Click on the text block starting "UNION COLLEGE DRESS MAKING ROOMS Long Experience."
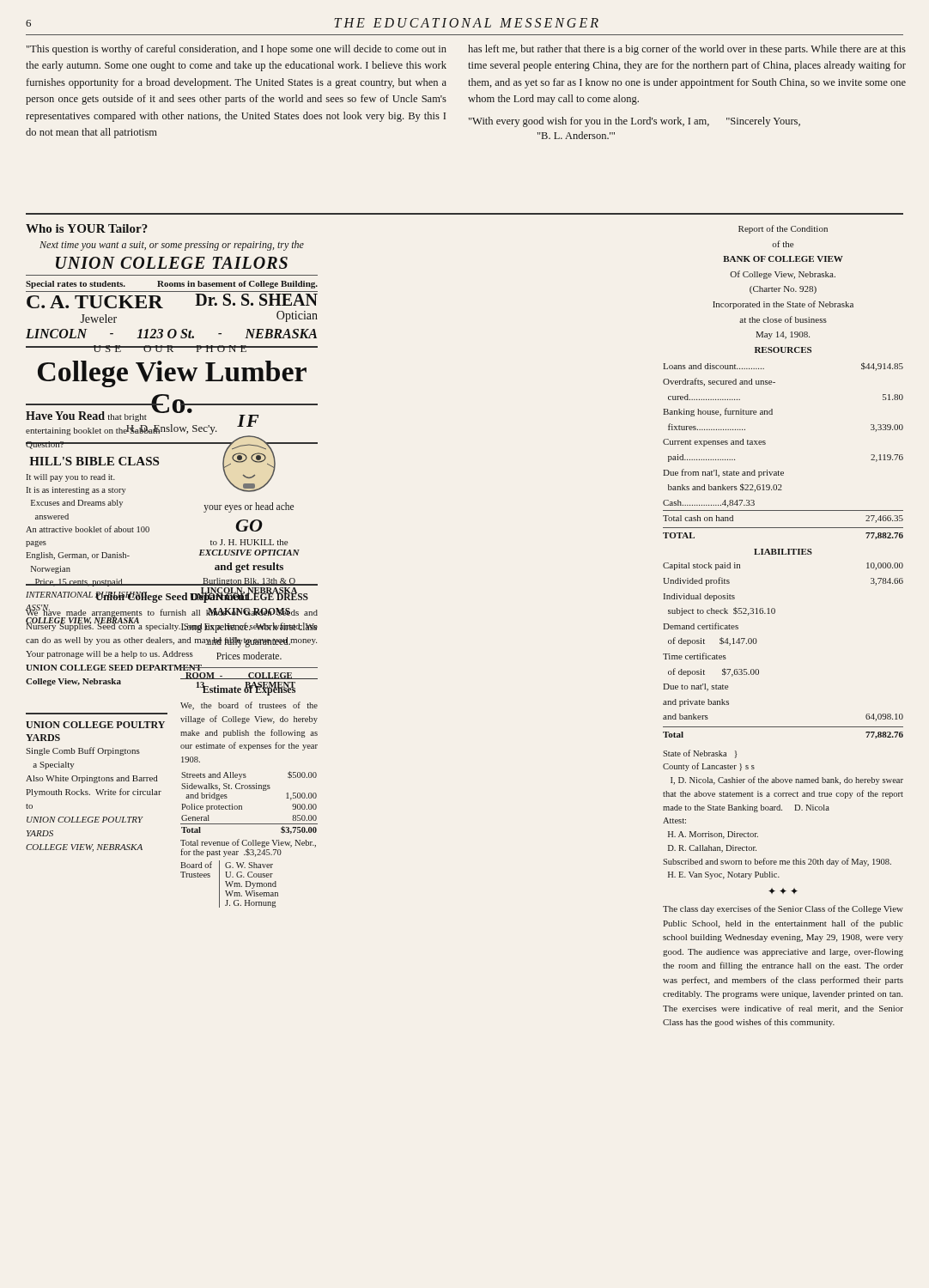 pyautogui.click(x=249, y=626)
